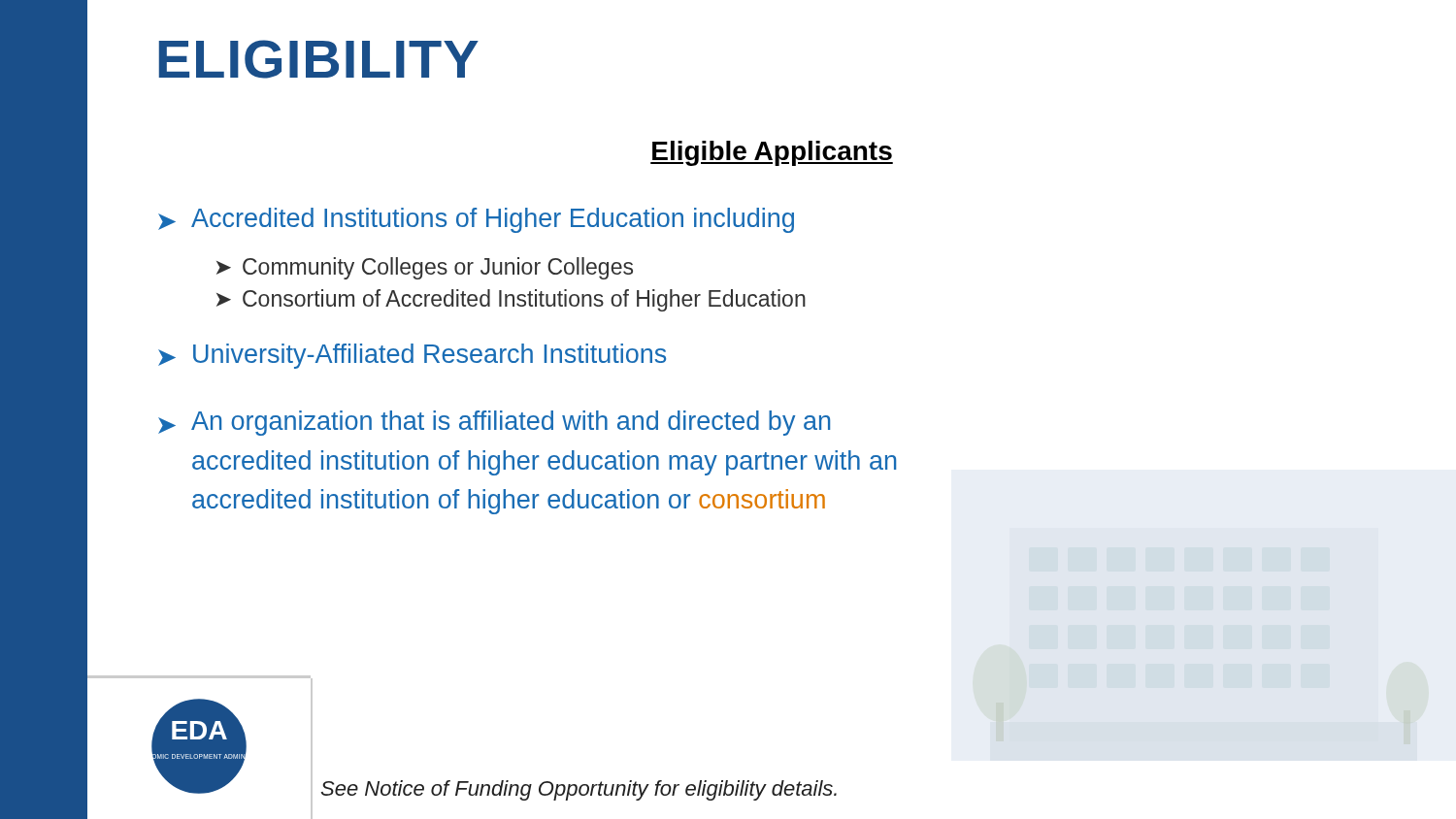Find the block on this page that starts "See Notice of Funding Opportunity for"
The width and height of the screenshot is (1456, 819).
click(580, 788)
